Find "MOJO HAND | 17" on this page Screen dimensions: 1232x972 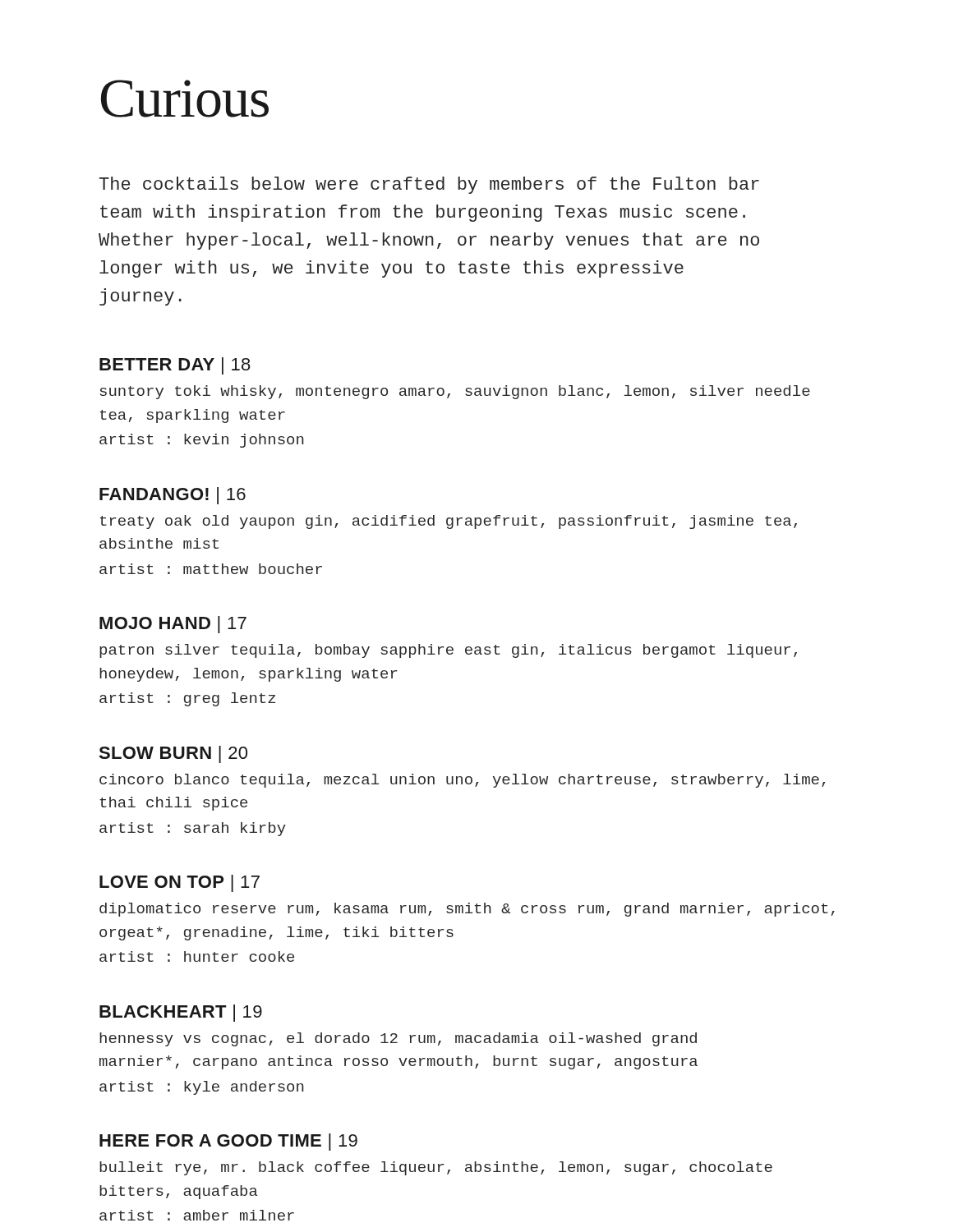[173, 624]
